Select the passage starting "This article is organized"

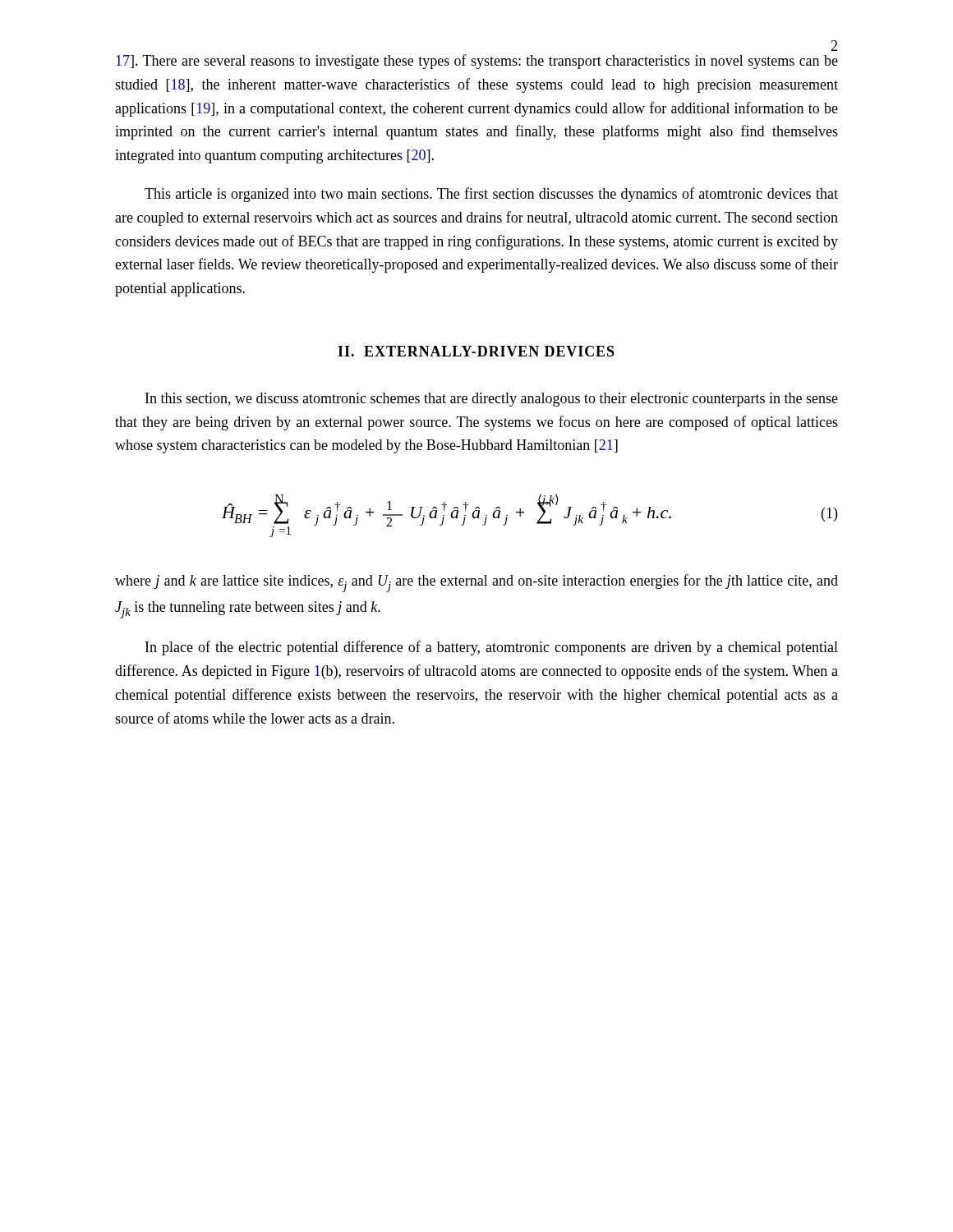coord(476,241)
